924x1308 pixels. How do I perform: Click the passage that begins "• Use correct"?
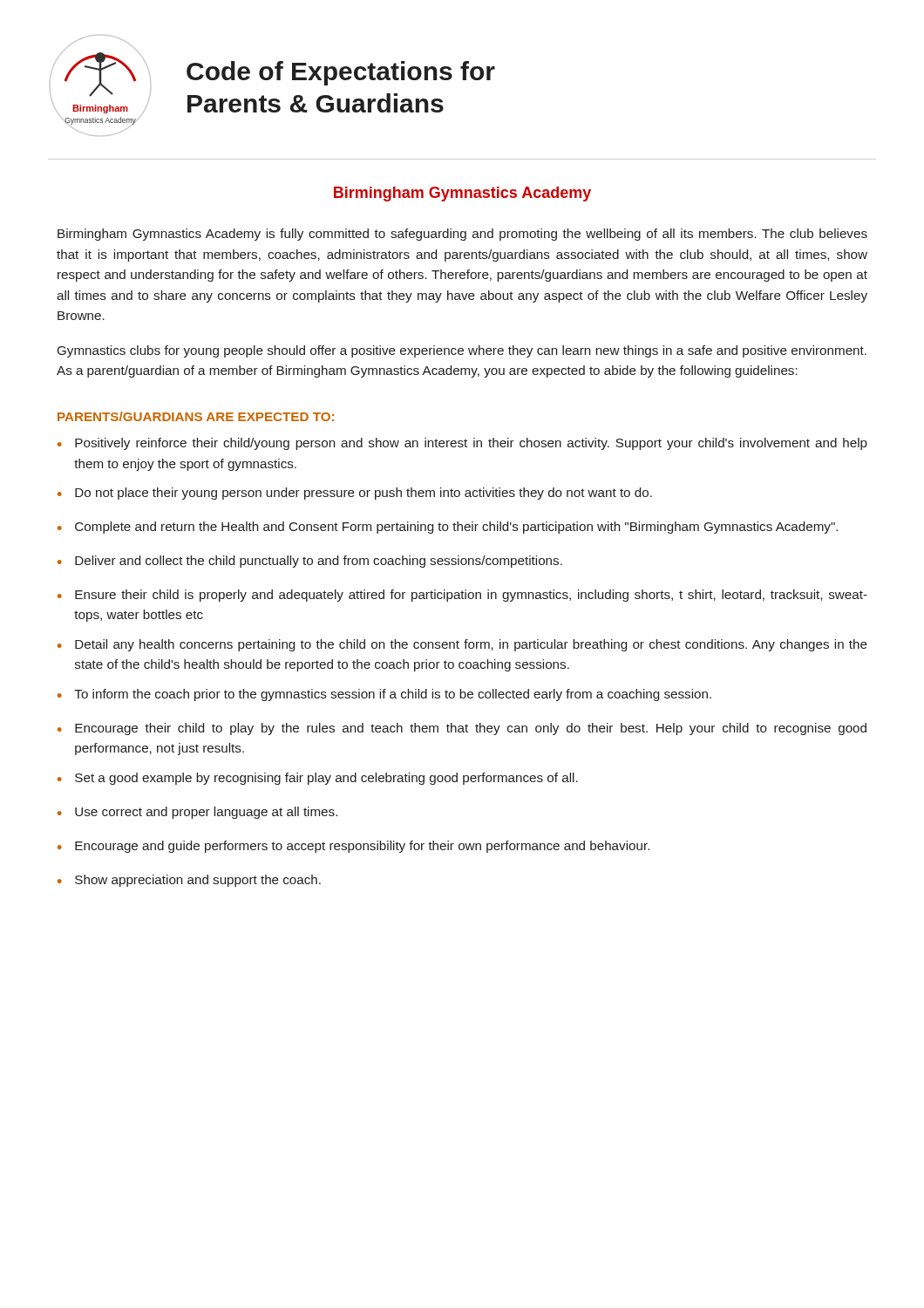click(197, 813)
